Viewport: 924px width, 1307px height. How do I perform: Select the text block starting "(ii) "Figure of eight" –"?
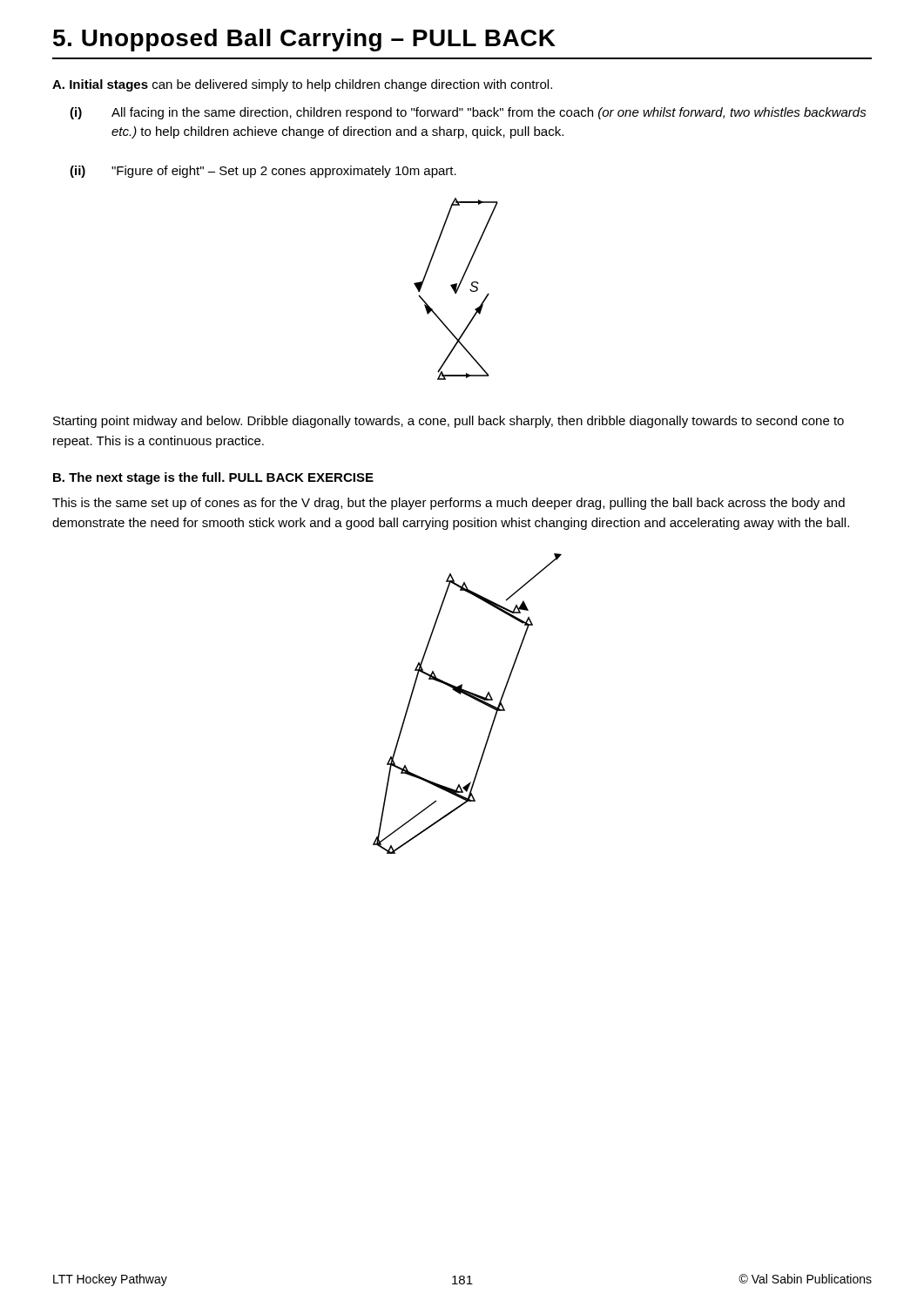263,172
